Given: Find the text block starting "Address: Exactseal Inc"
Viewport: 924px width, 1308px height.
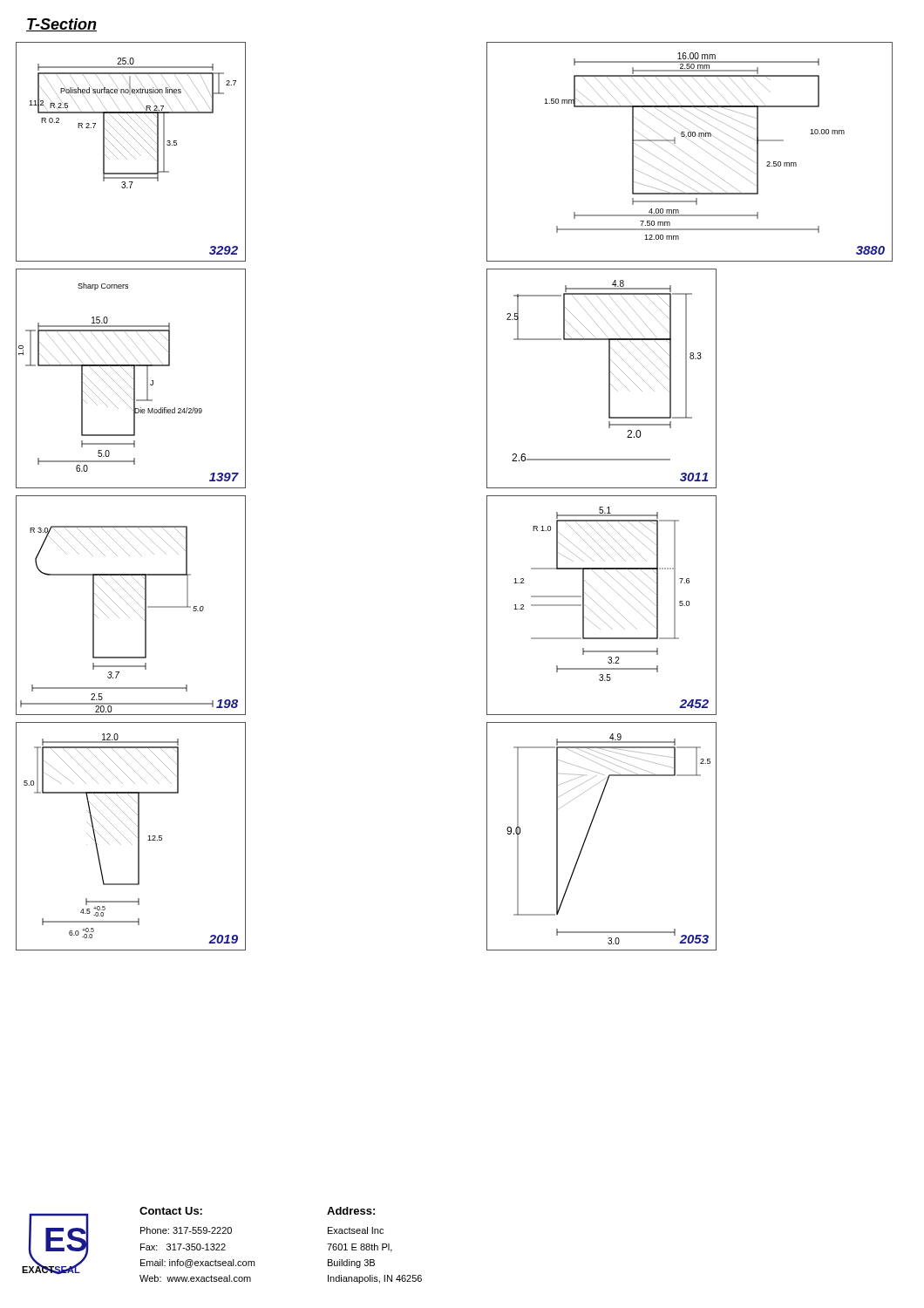Looking at the screenshot, I should tap(375, 1243).
